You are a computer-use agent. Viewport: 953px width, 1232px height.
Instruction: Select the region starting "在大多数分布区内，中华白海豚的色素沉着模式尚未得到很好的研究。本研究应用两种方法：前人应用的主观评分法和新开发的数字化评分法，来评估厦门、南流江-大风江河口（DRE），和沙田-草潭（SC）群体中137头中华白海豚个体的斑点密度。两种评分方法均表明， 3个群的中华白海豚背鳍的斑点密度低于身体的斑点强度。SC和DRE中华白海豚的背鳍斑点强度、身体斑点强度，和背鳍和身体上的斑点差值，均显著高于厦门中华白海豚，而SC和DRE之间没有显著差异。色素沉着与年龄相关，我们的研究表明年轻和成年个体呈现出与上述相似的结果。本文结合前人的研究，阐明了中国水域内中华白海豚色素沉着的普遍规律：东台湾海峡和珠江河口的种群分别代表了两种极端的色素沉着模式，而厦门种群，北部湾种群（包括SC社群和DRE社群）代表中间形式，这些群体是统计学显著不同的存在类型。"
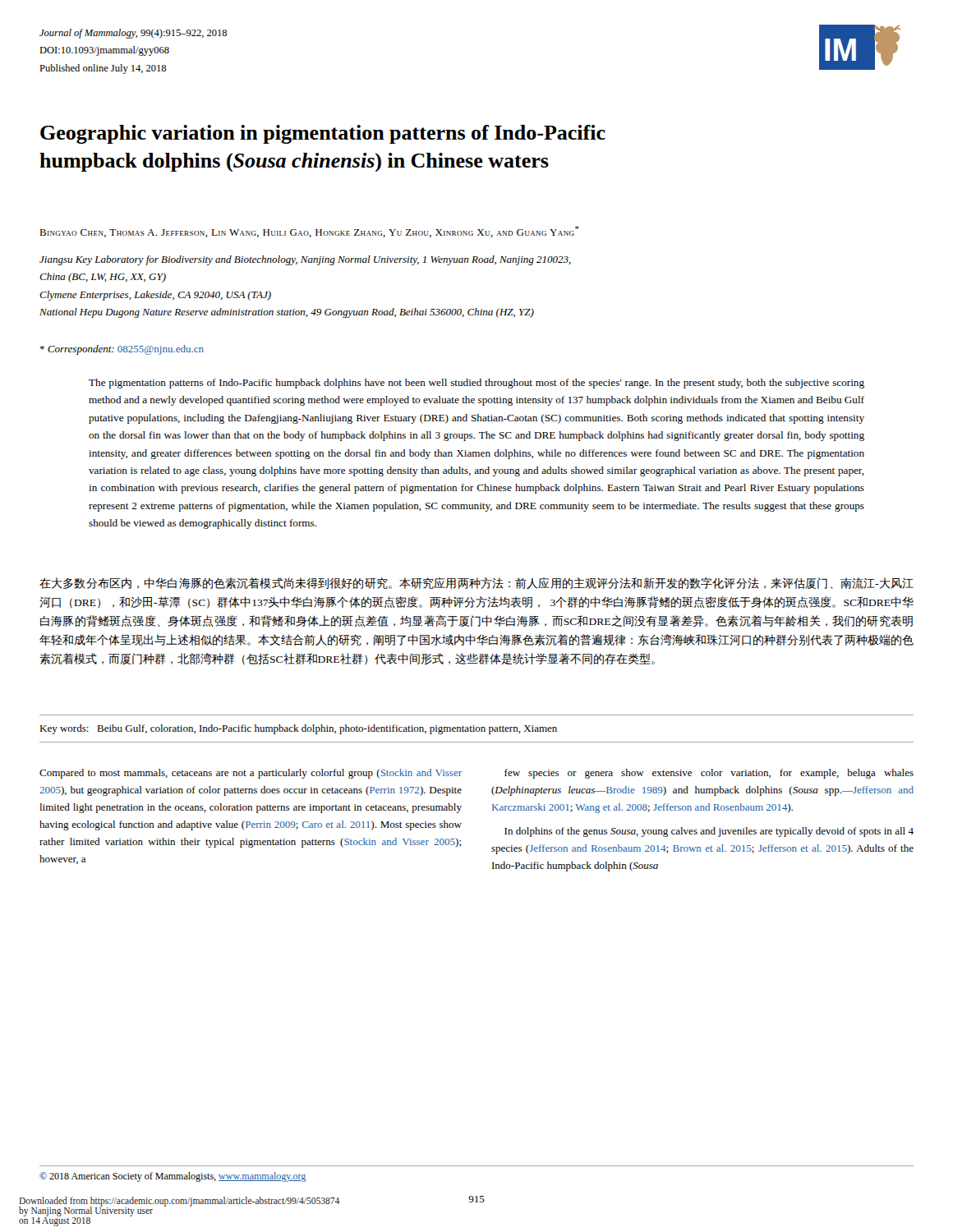coord(476,621)
